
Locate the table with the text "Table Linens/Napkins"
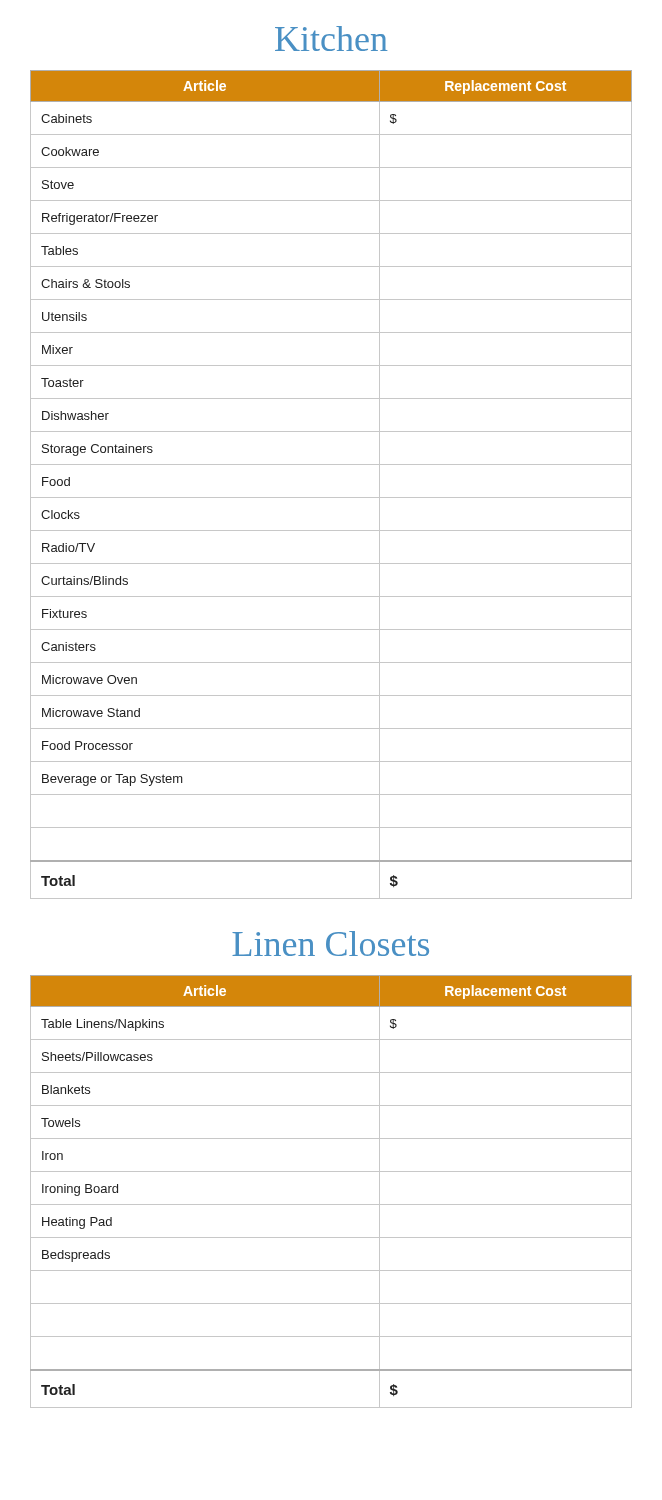point(331,1192)
